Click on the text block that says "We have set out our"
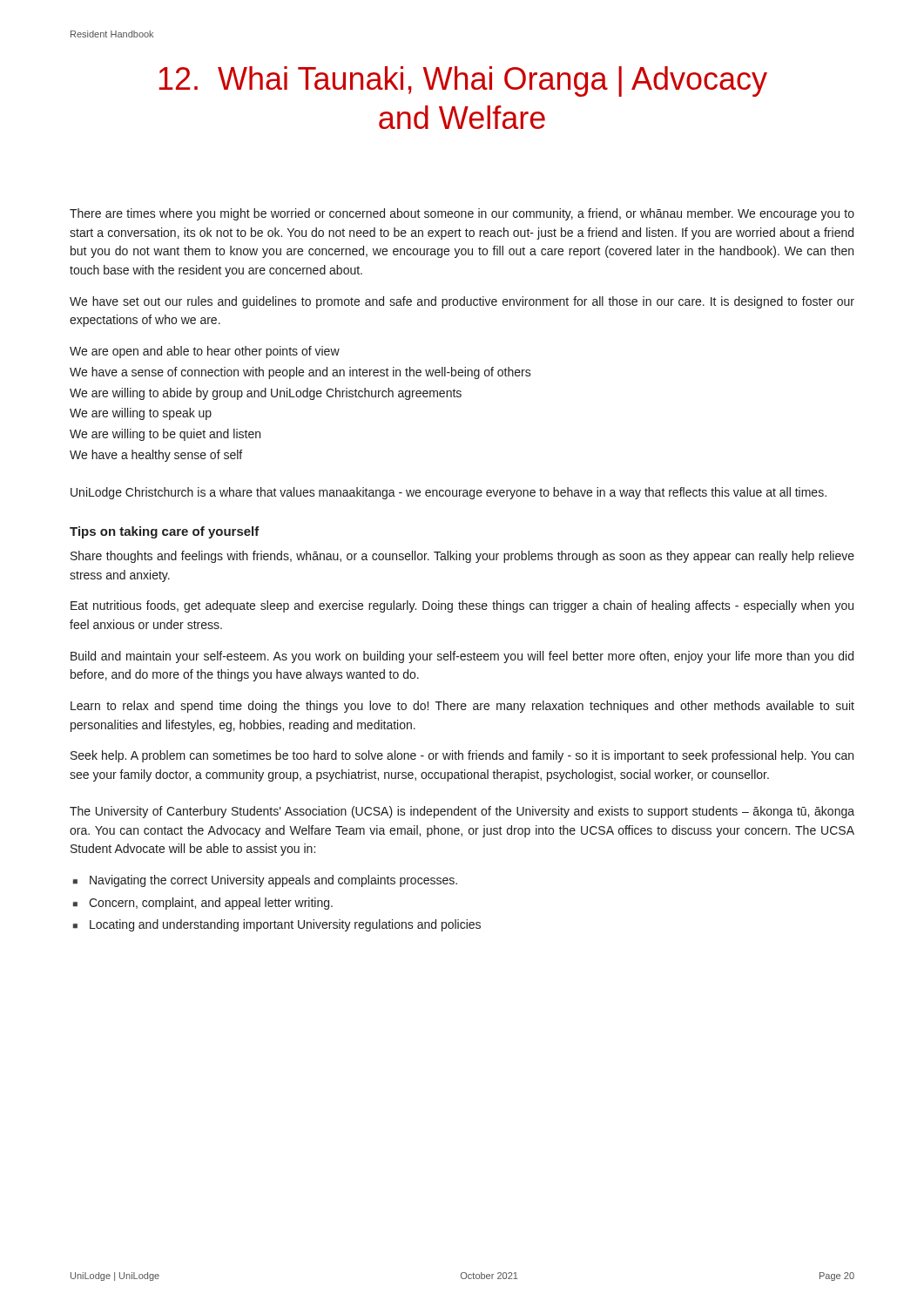Screen dimensions: 1307x924 coord(462,311)
